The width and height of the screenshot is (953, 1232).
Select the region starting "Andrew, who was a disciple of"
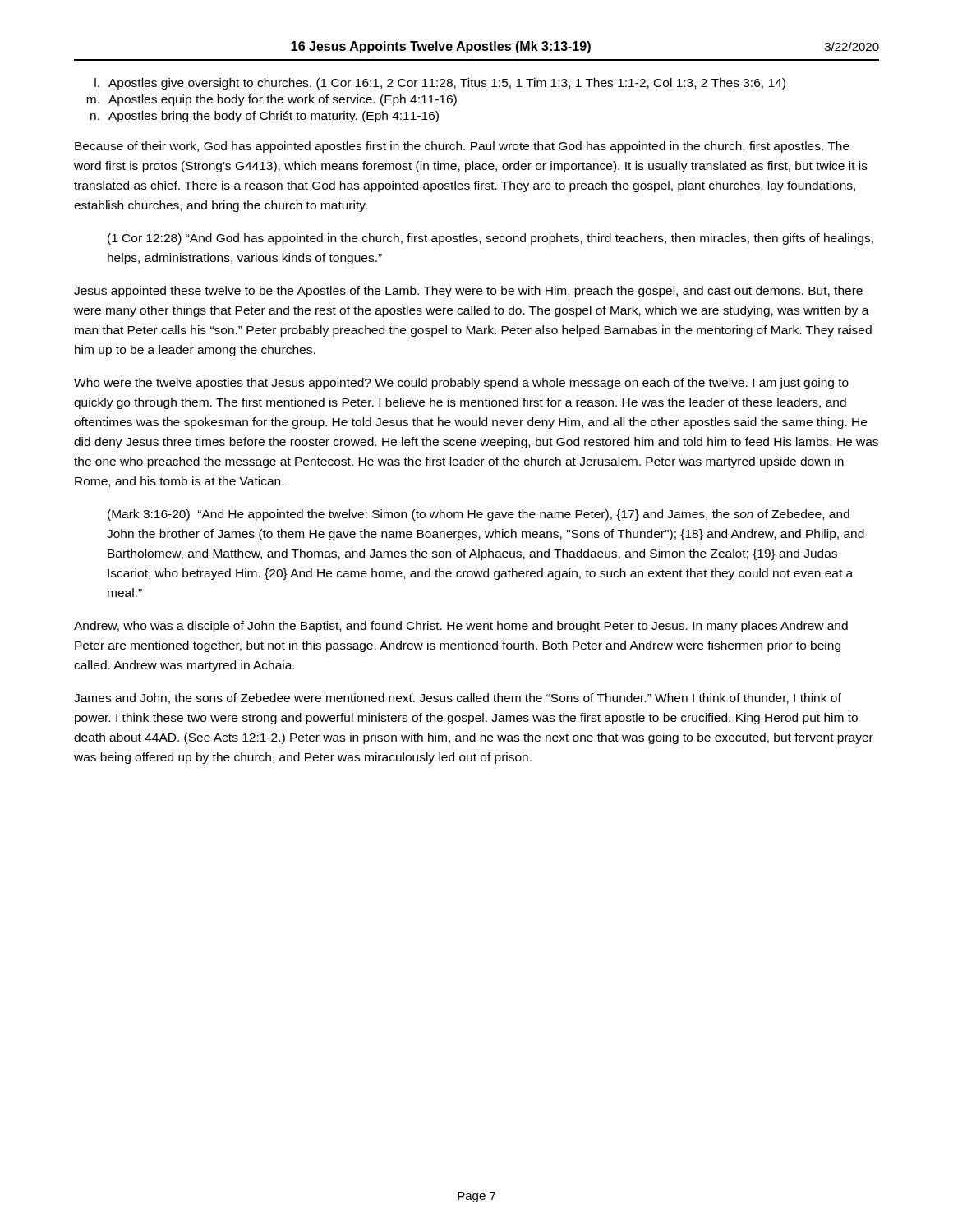point(461,645)
